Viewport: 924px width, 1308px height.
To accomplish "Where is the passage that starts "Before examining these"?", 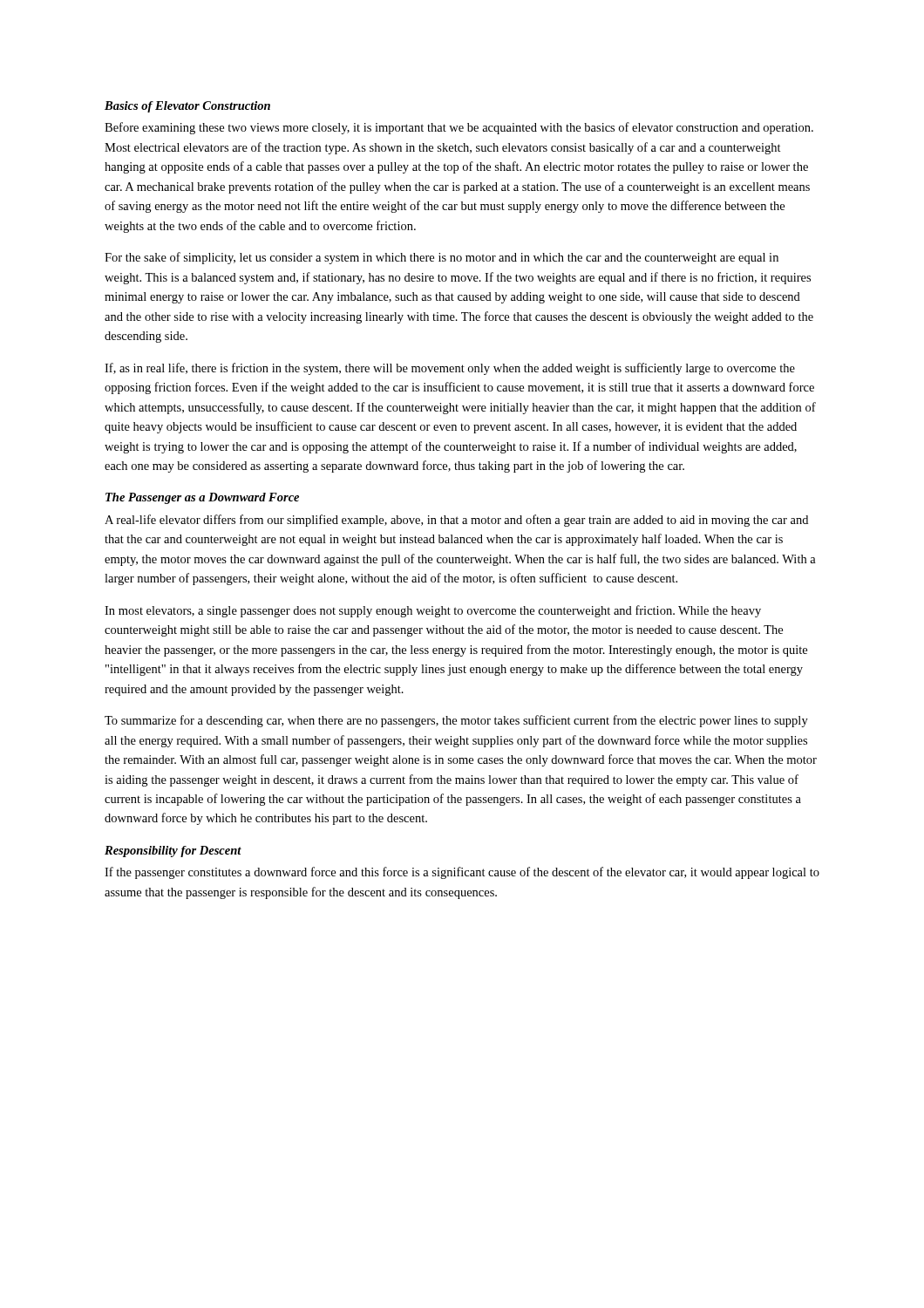I will pyautogui.click(x=459, y=177).
